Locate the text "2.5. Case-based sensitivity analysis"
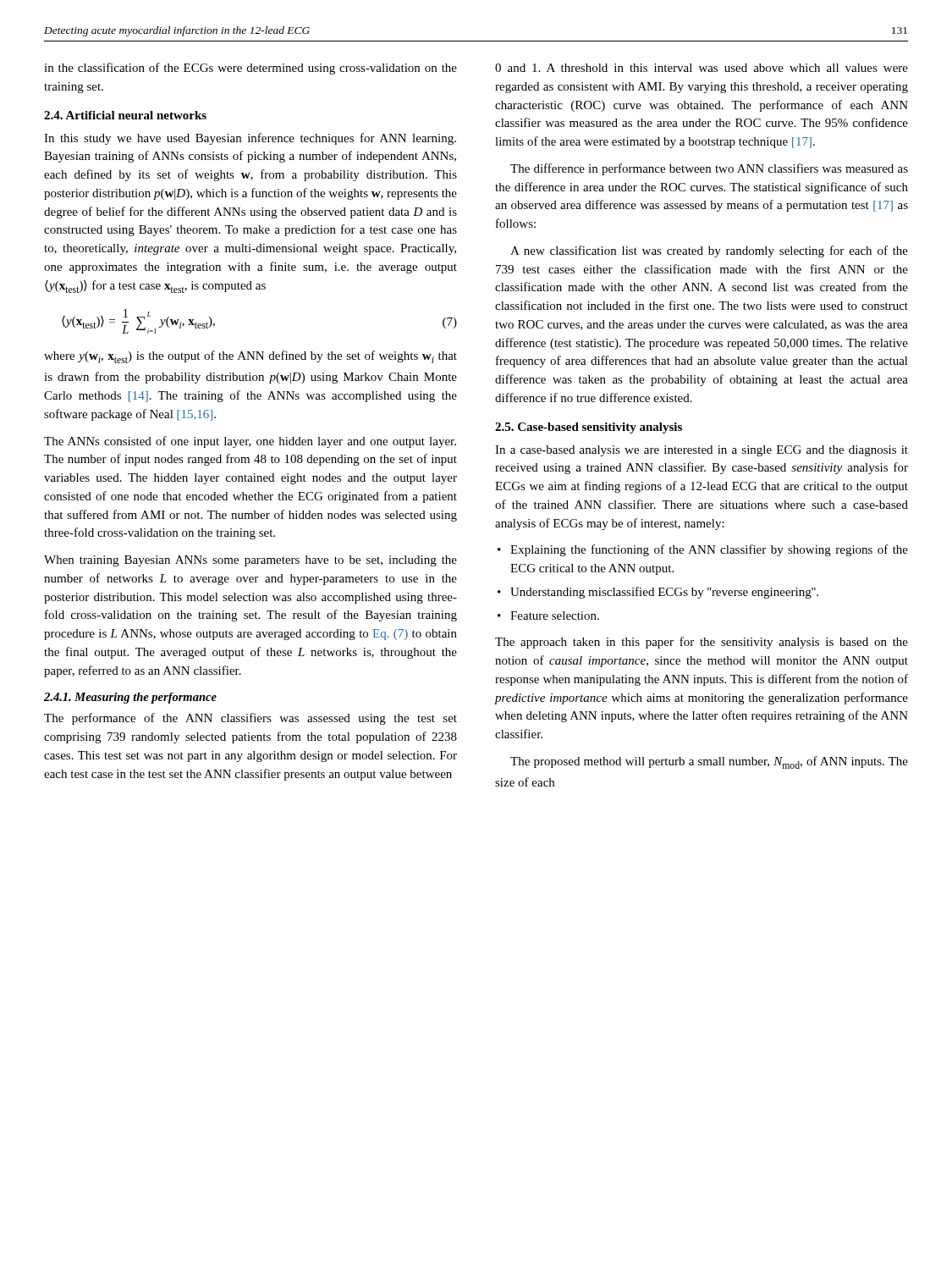Viewport: 952px width, 1270px height. pyautogui.click(x=589, y=426)
